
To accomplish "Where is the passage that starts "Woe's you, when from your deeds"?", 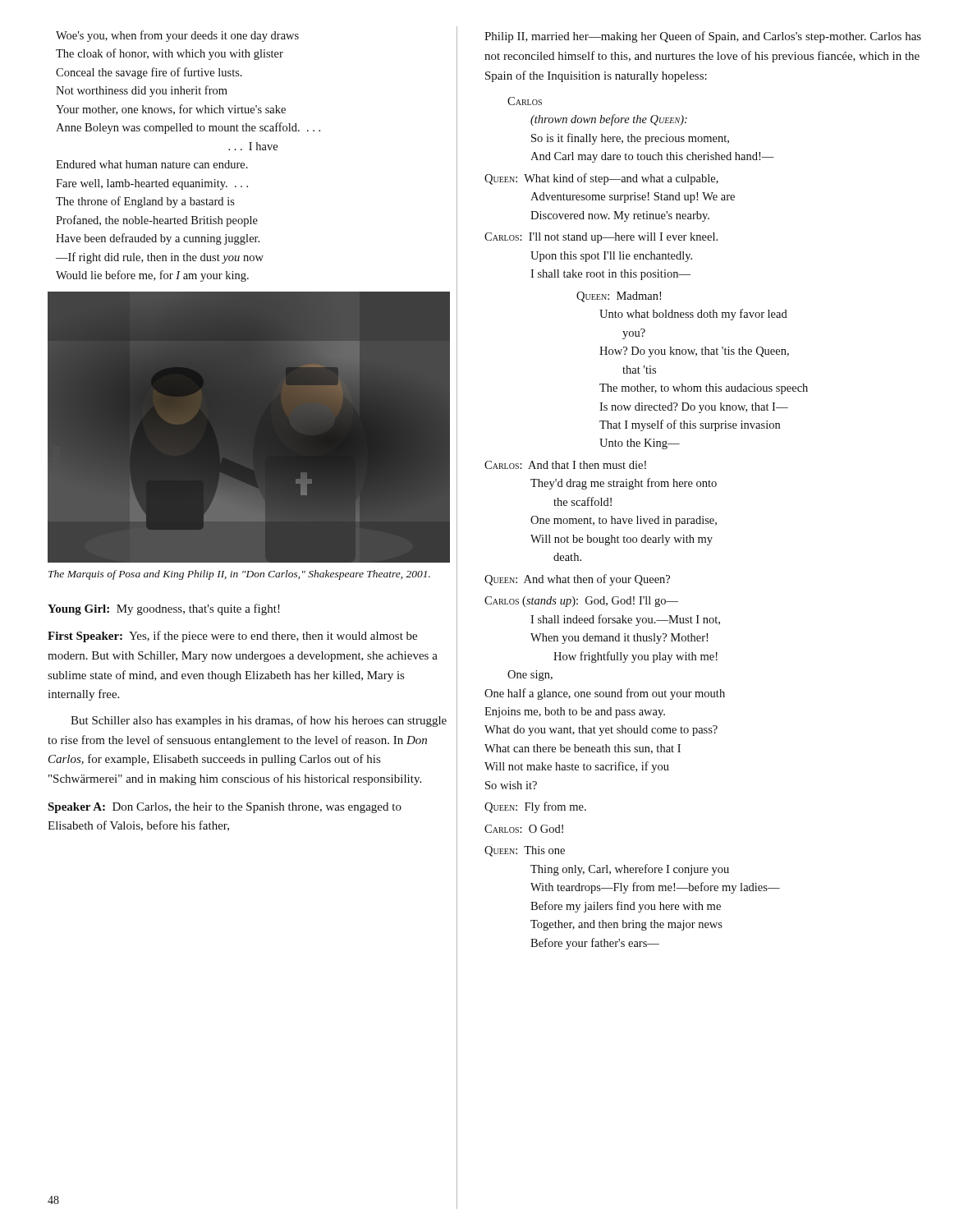I will tap(253, 155).
